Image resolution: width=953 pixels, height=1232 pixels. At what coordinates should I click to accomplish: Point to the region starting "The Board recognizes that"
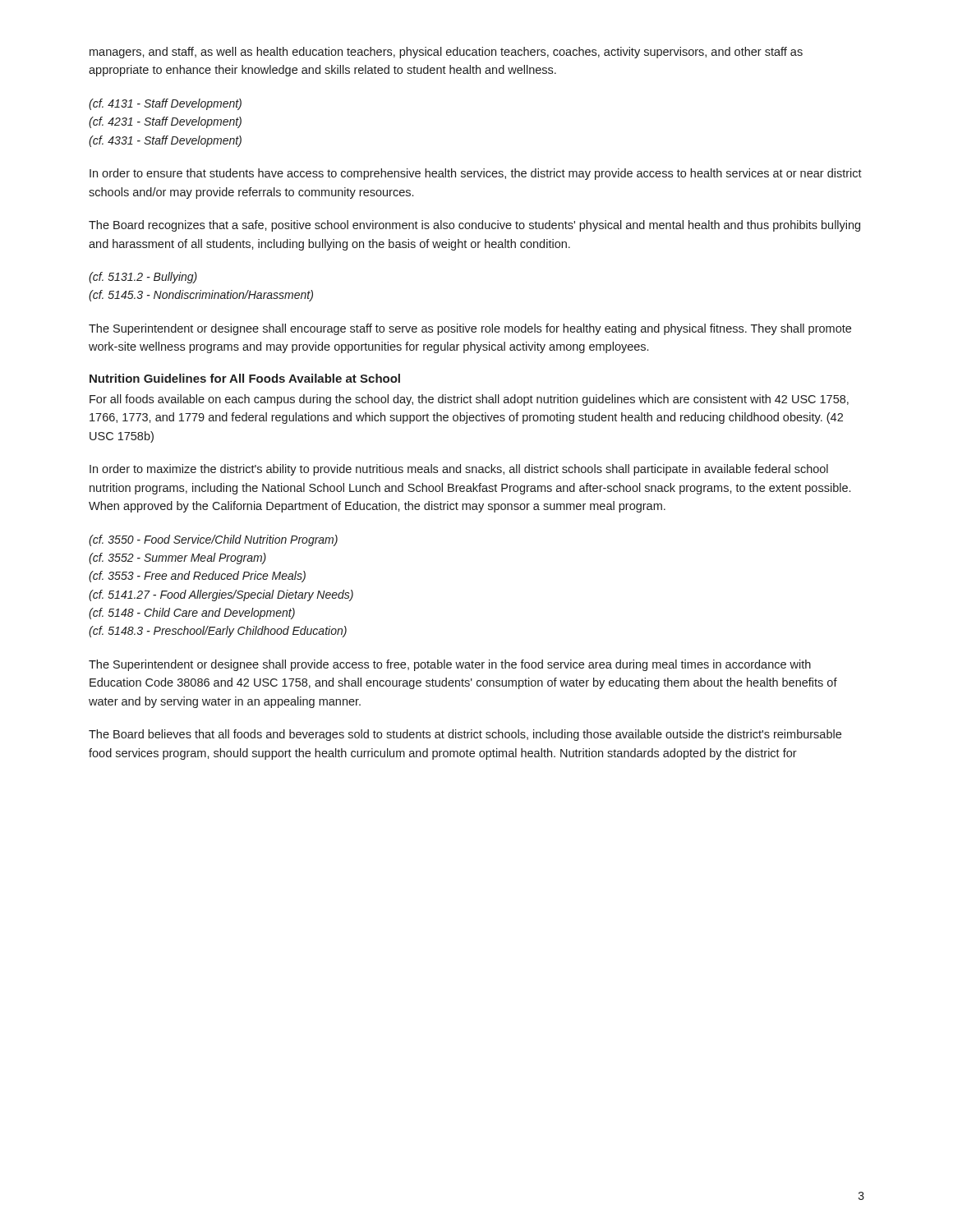tap(476, 235)
